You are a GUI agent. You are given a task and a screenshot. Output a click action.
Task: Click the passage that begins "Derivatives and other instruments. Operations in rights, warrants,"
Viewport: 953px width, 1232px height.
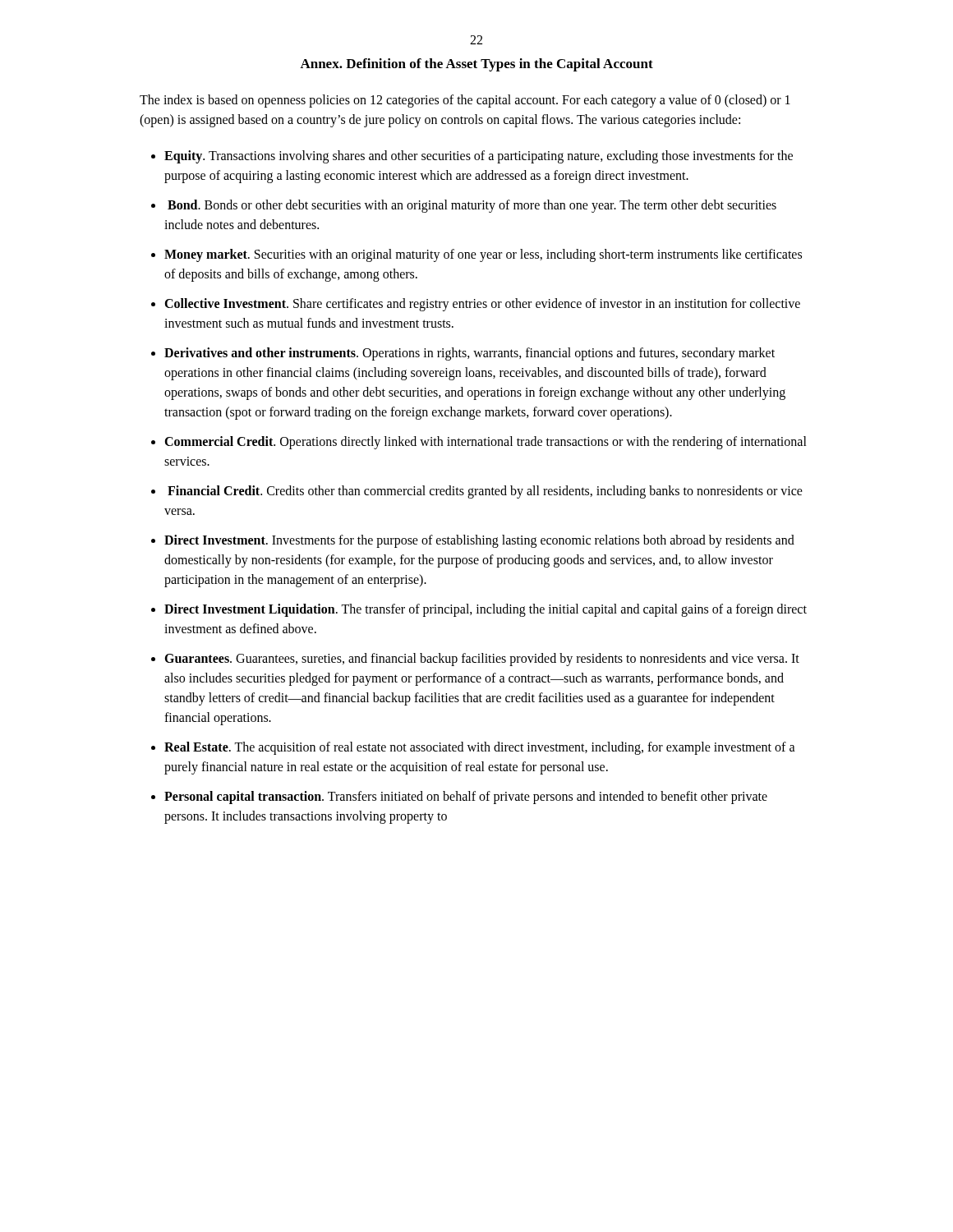(x=475, y=382)
